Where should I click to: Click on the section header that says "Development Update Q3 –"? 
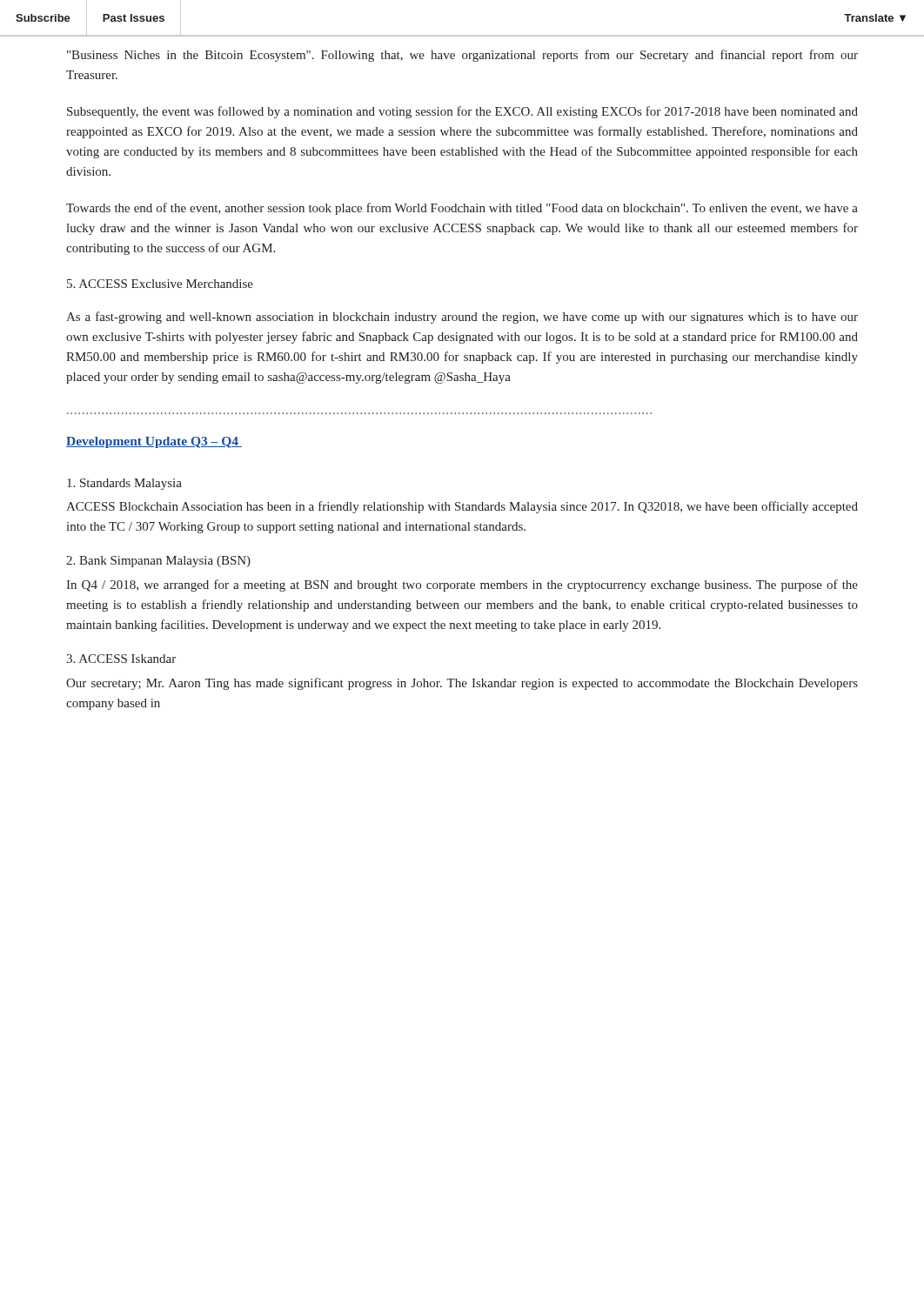tap(154, 440)
